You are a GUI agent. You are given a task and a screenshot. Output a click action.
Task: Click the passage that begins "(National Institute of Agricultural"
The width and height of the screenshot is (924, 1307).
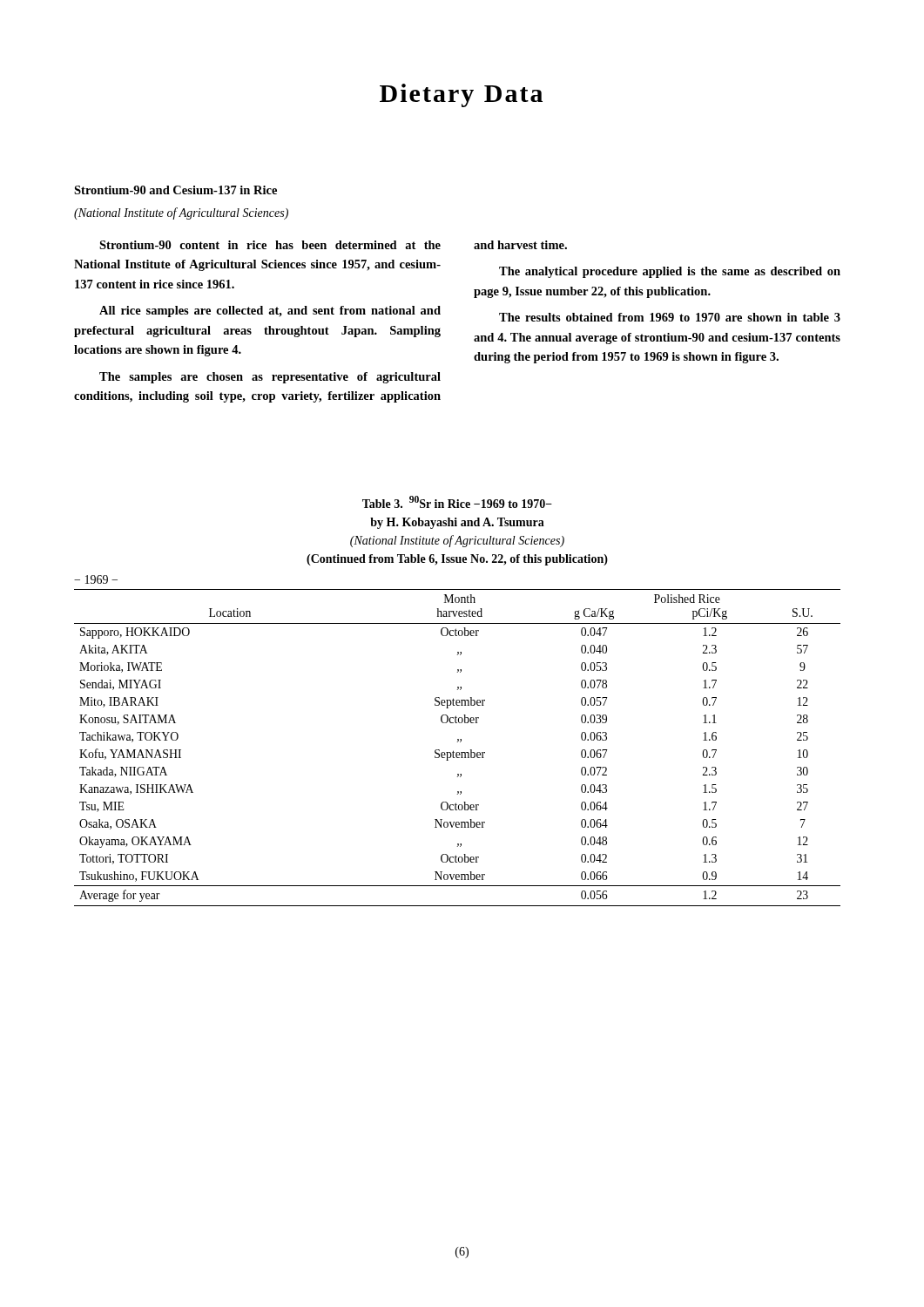pos(181,213)
